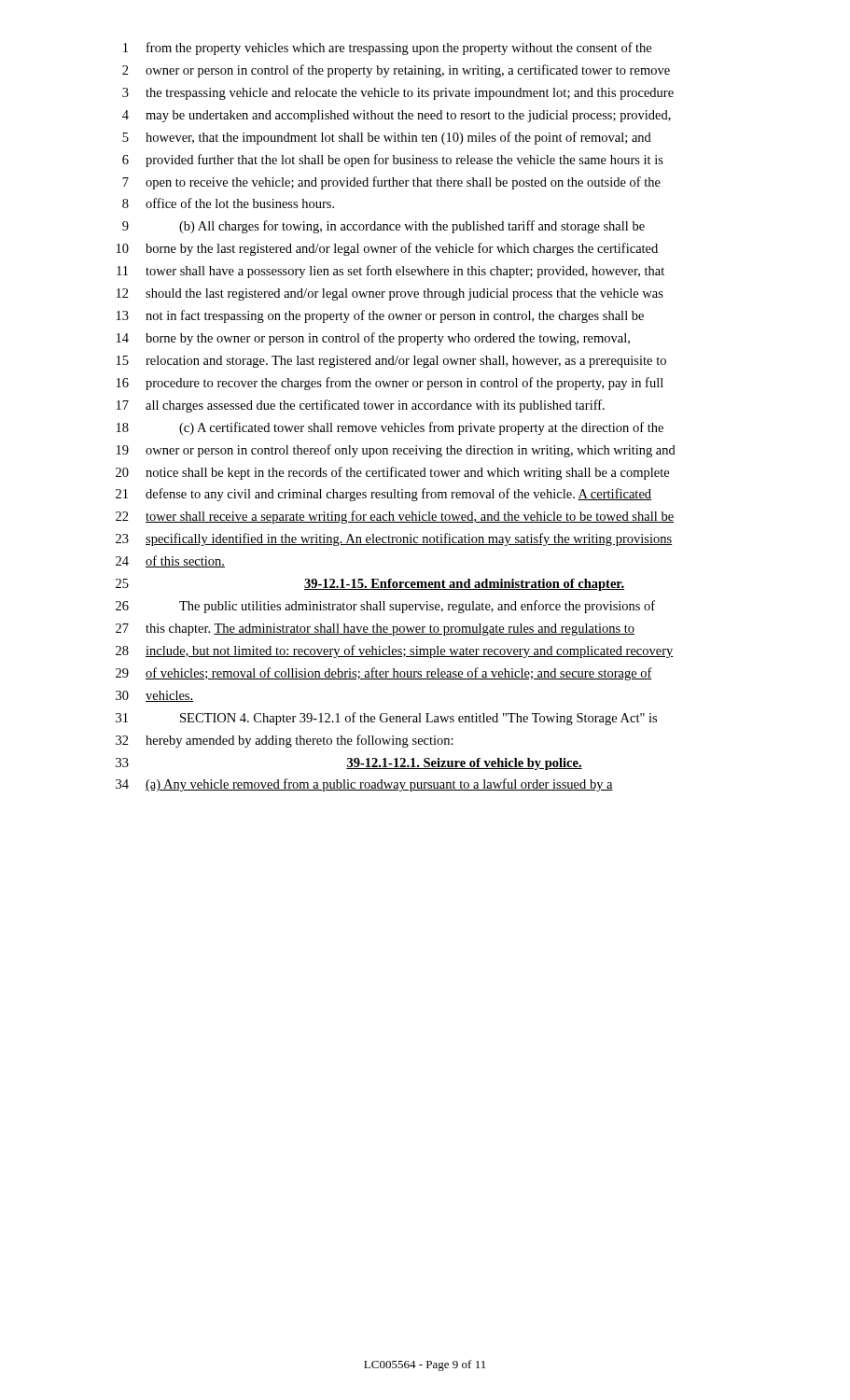850x1400 pixels.
Task: Select the list item with the text "13 not in fact trespassing on the property"
Action: [x=442, y=316]
